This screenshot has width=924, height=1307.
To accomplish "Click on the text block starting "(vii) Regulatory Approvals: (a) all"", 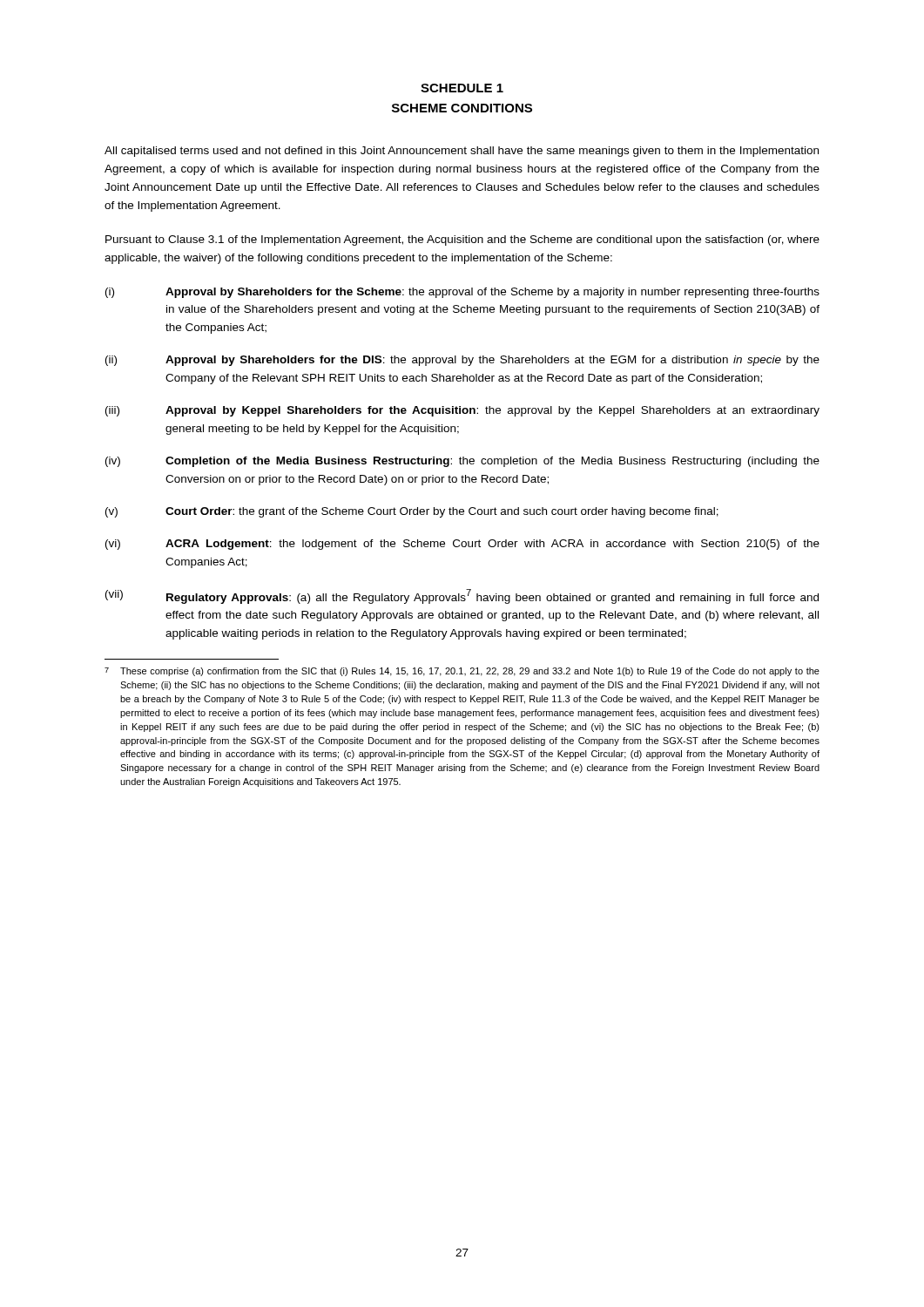I will click(462, 614).
